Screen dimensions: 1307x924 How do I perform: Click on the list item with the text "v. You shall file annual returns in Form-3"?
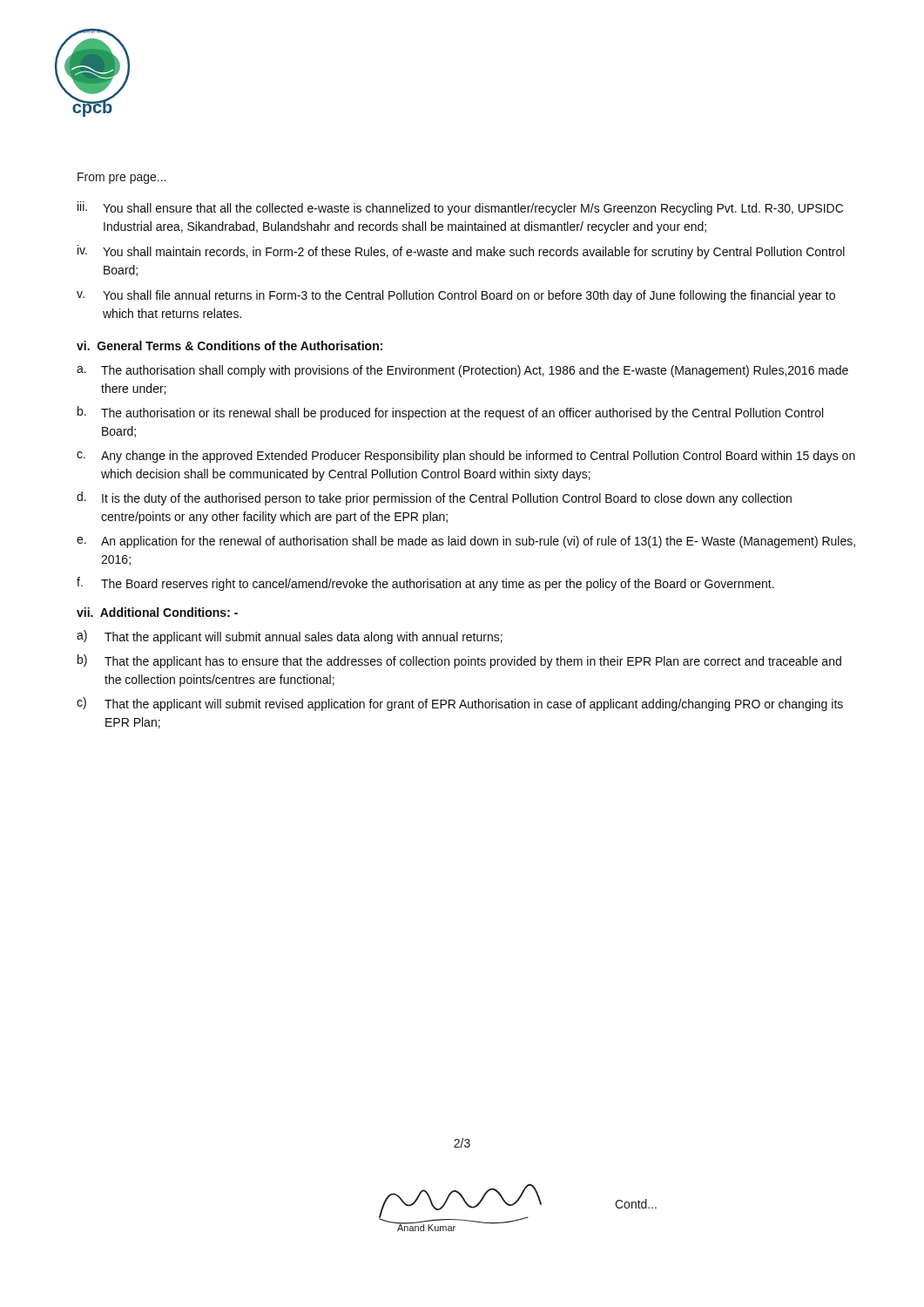[x=469, y=305]
